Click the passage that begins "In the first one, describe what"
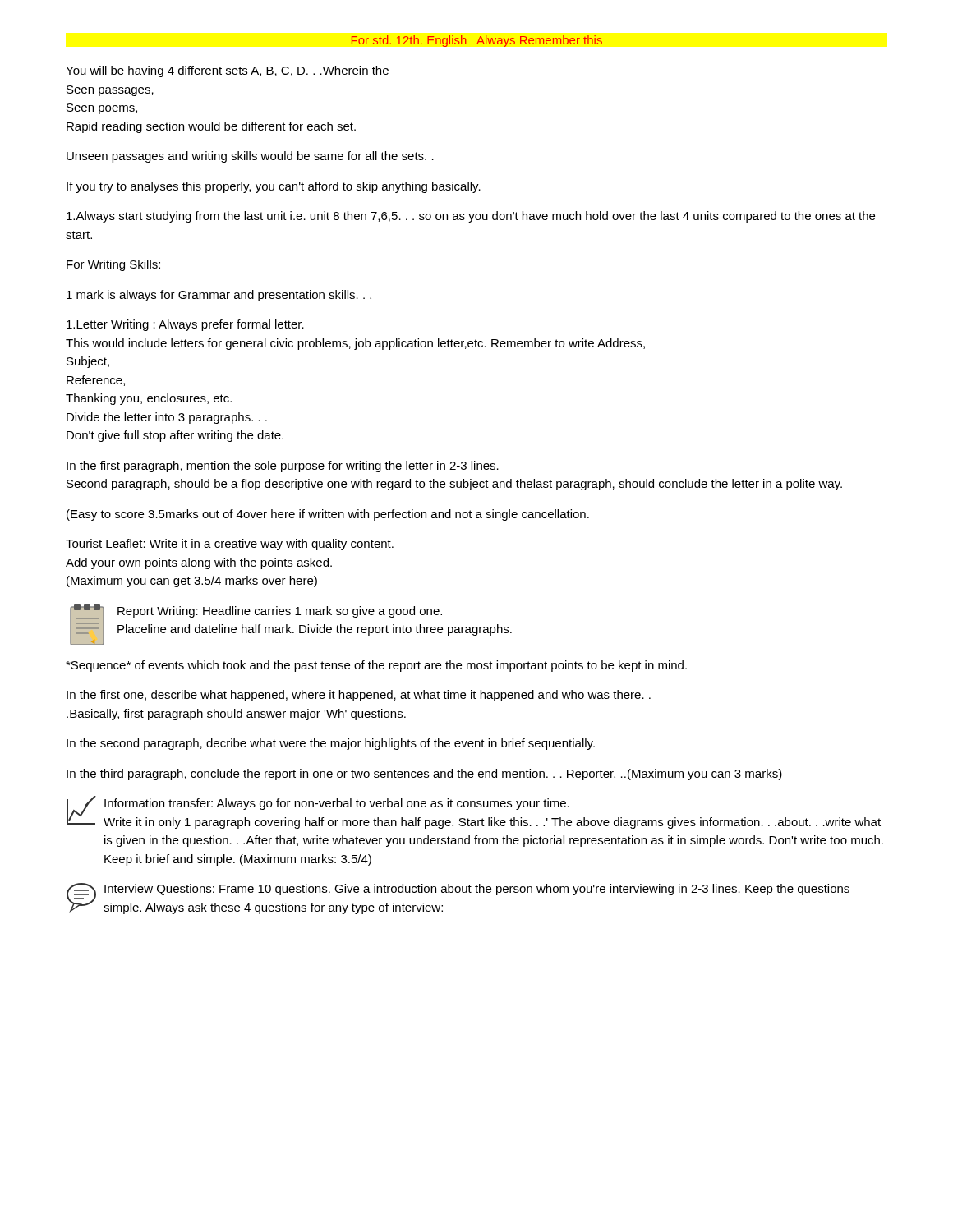The width and height of the screenshot is (953, 1232). [x=359, y=704]
